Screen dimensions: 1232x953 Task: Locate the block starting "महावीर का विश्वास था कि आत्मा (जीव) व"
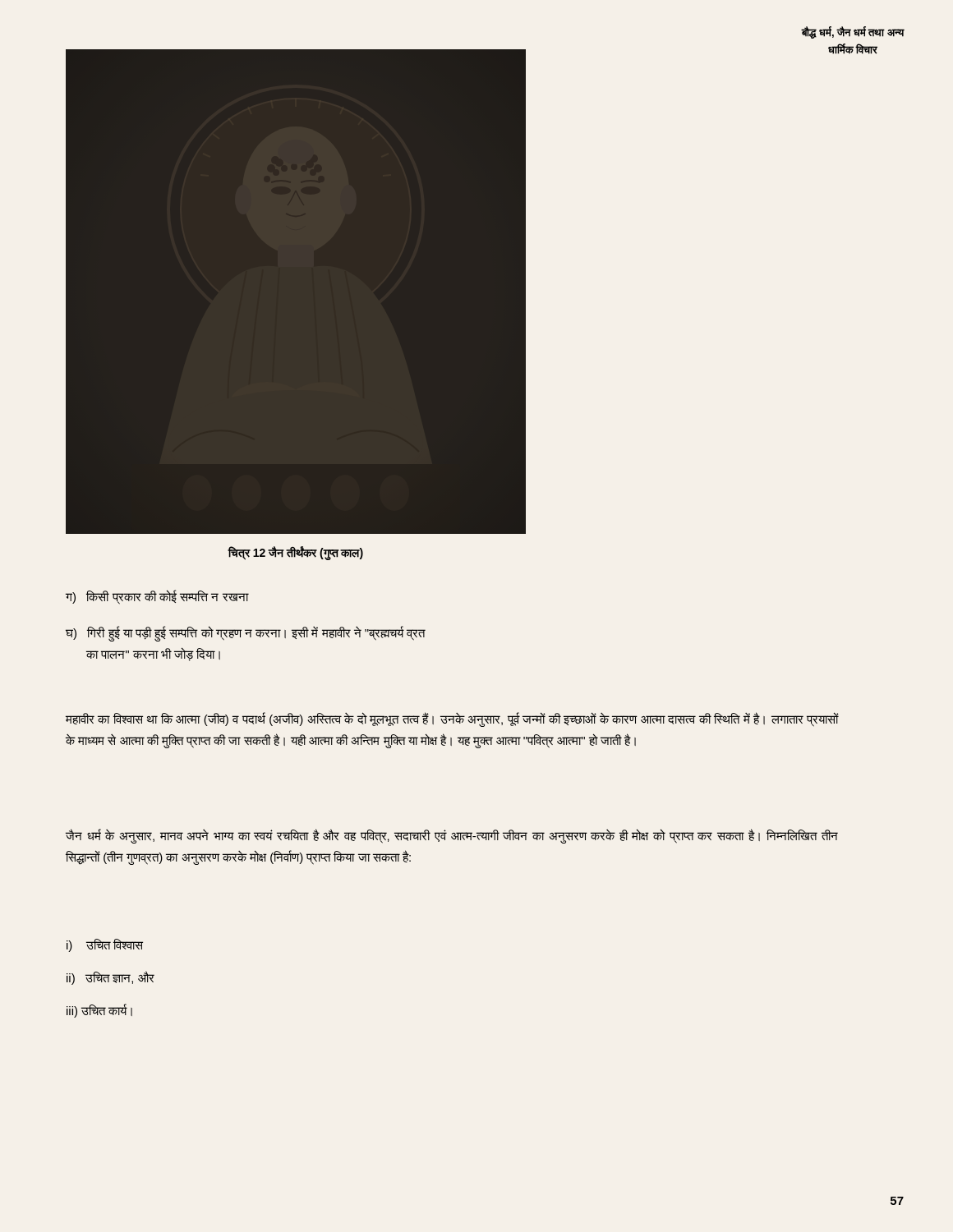click(452, 730)
